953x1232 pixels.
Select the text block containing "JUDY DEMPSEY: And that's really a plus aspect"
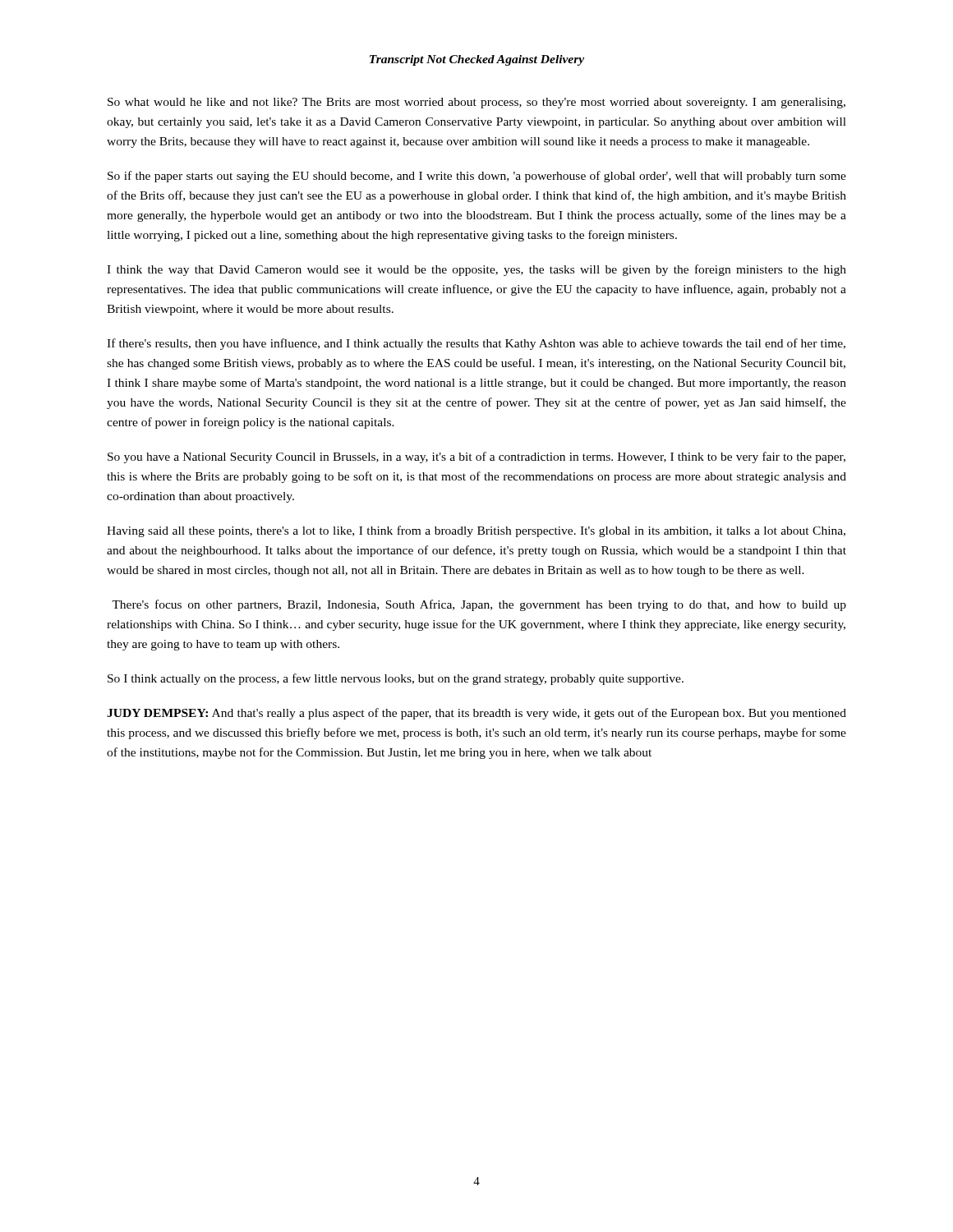point(476,733)
